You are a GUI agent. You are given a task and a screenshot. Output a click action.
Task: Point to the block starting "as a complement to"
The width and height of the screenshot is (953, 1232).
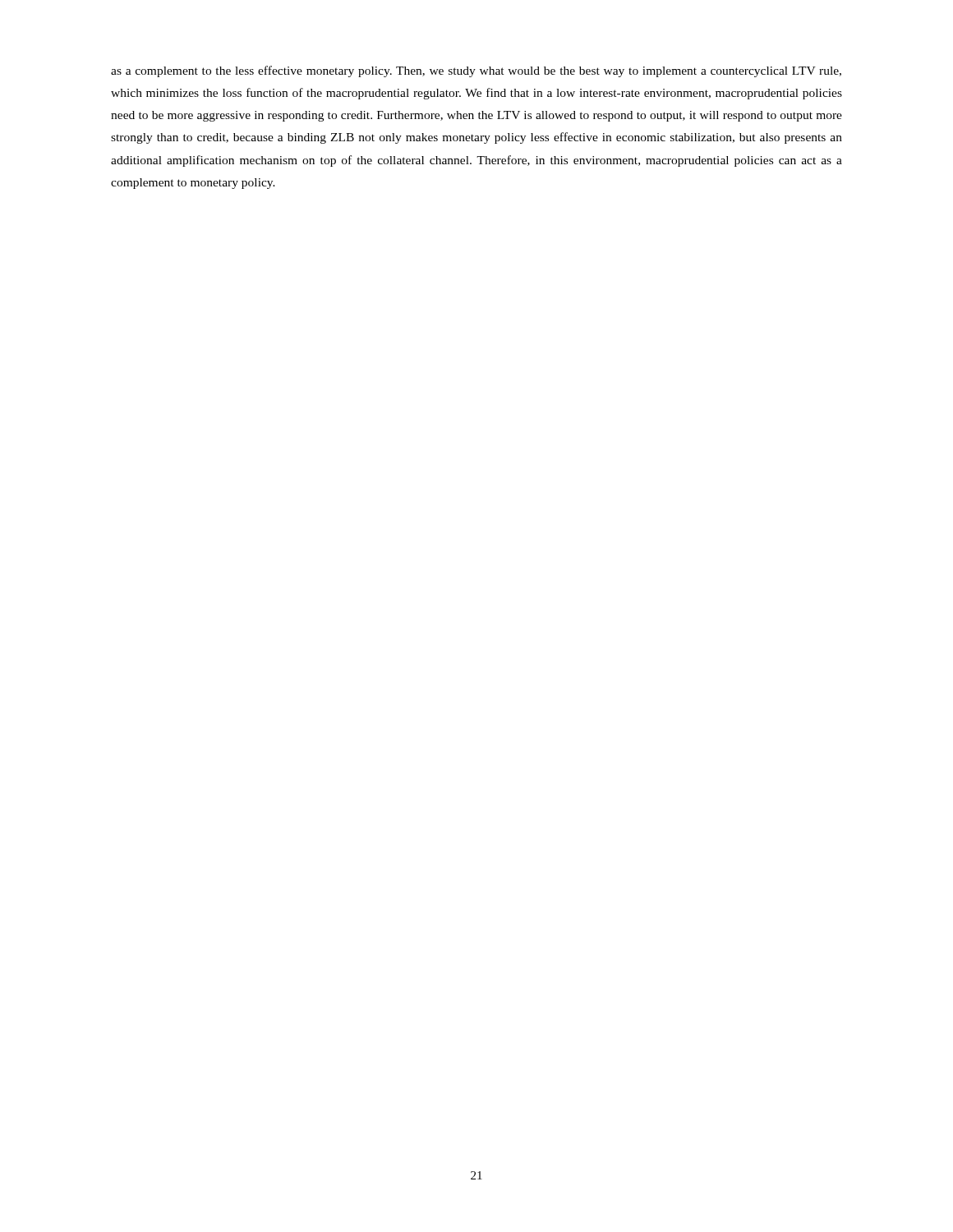coord(476,126)
